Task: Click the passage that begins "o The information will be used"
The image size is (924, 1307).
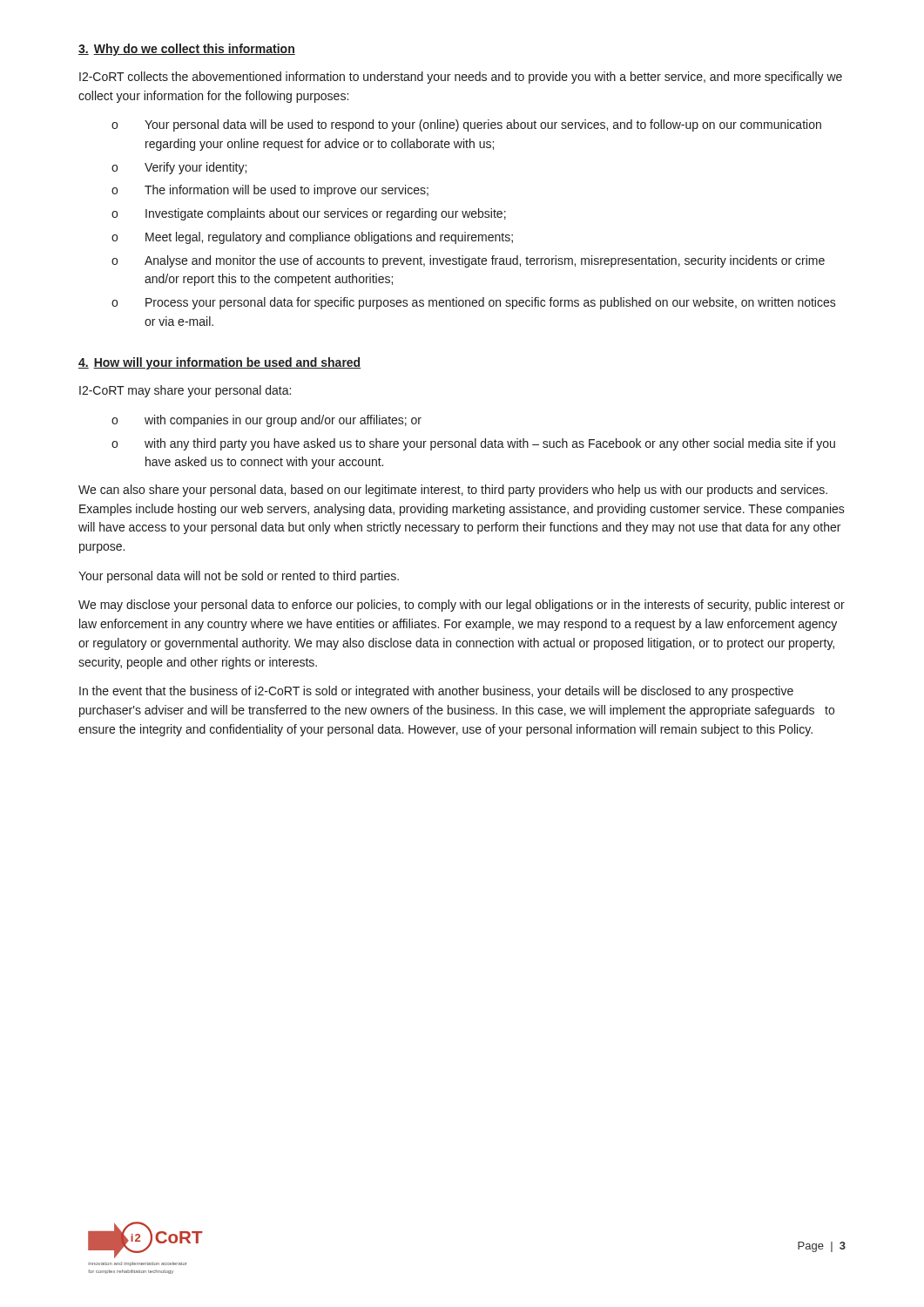Action: click(x=270, y=191)
